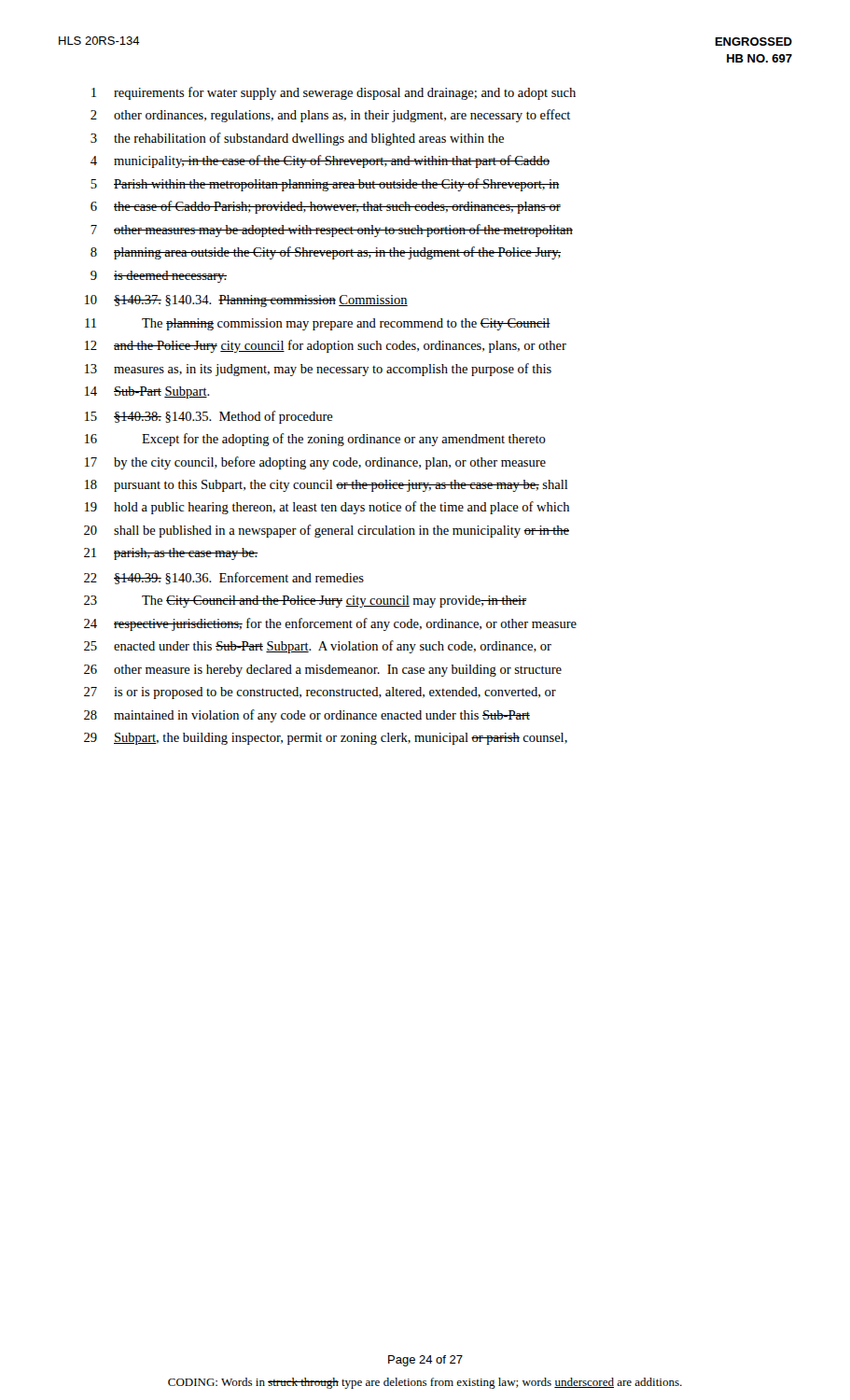Select the passage starting "23 The City Council and the"
850x1400 pixels.
point(425,601)
